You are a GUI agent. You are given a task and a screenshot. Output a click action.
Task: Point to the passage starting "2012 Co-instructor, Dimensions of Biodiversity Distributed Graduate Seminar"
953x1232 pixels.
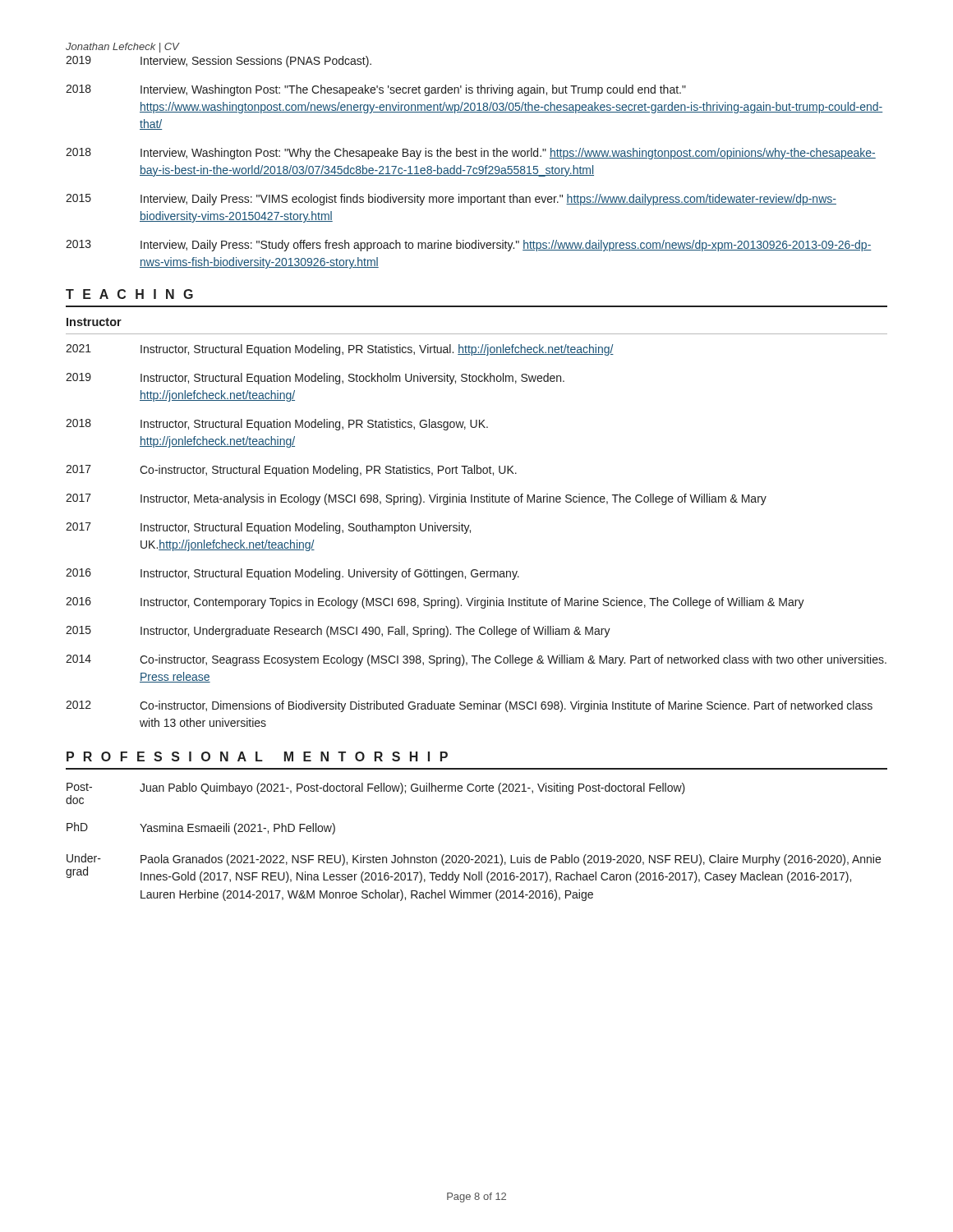click(476, 715)
